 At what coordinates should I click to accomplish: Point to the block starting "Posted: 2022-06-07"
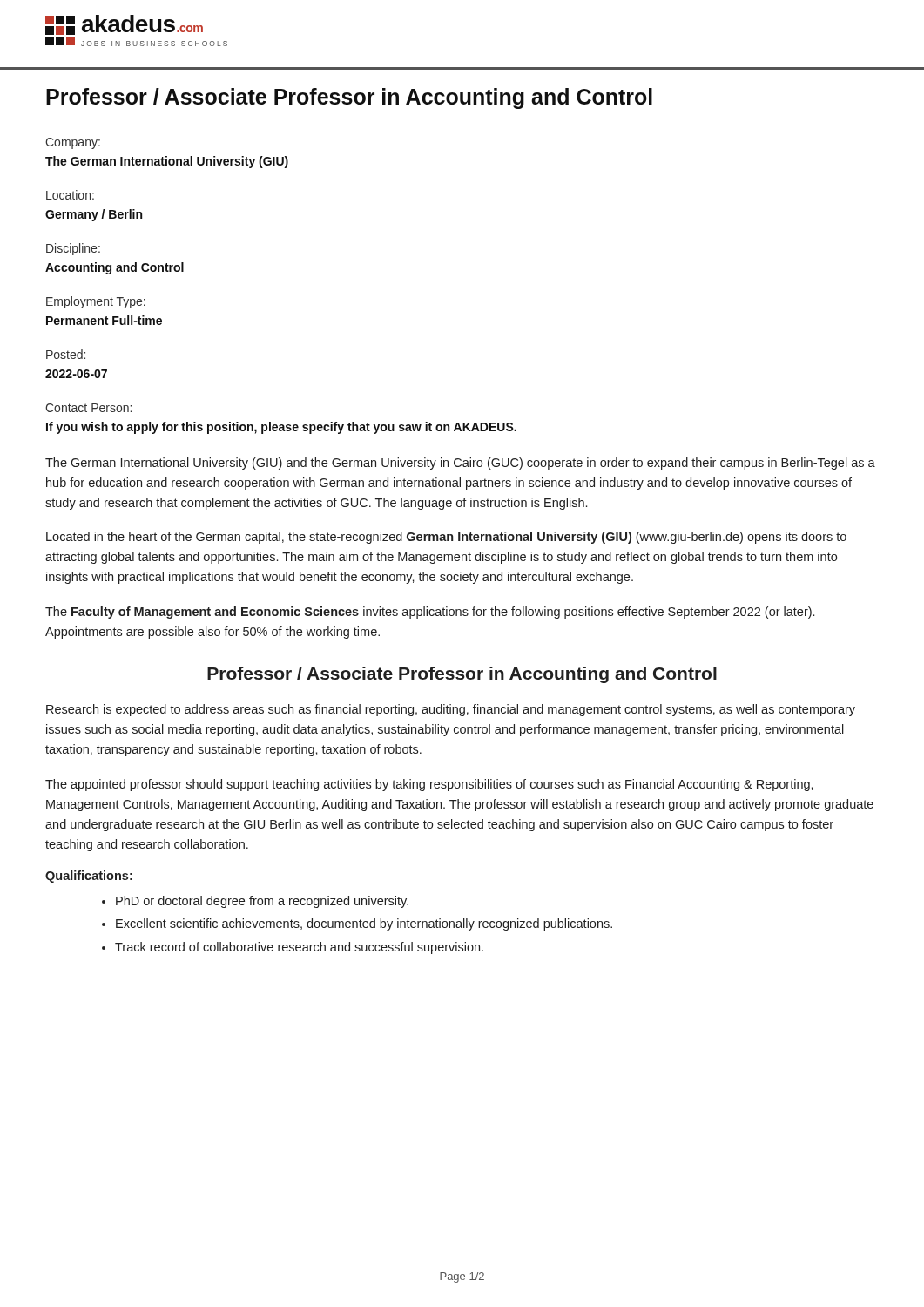coord(76,364)
